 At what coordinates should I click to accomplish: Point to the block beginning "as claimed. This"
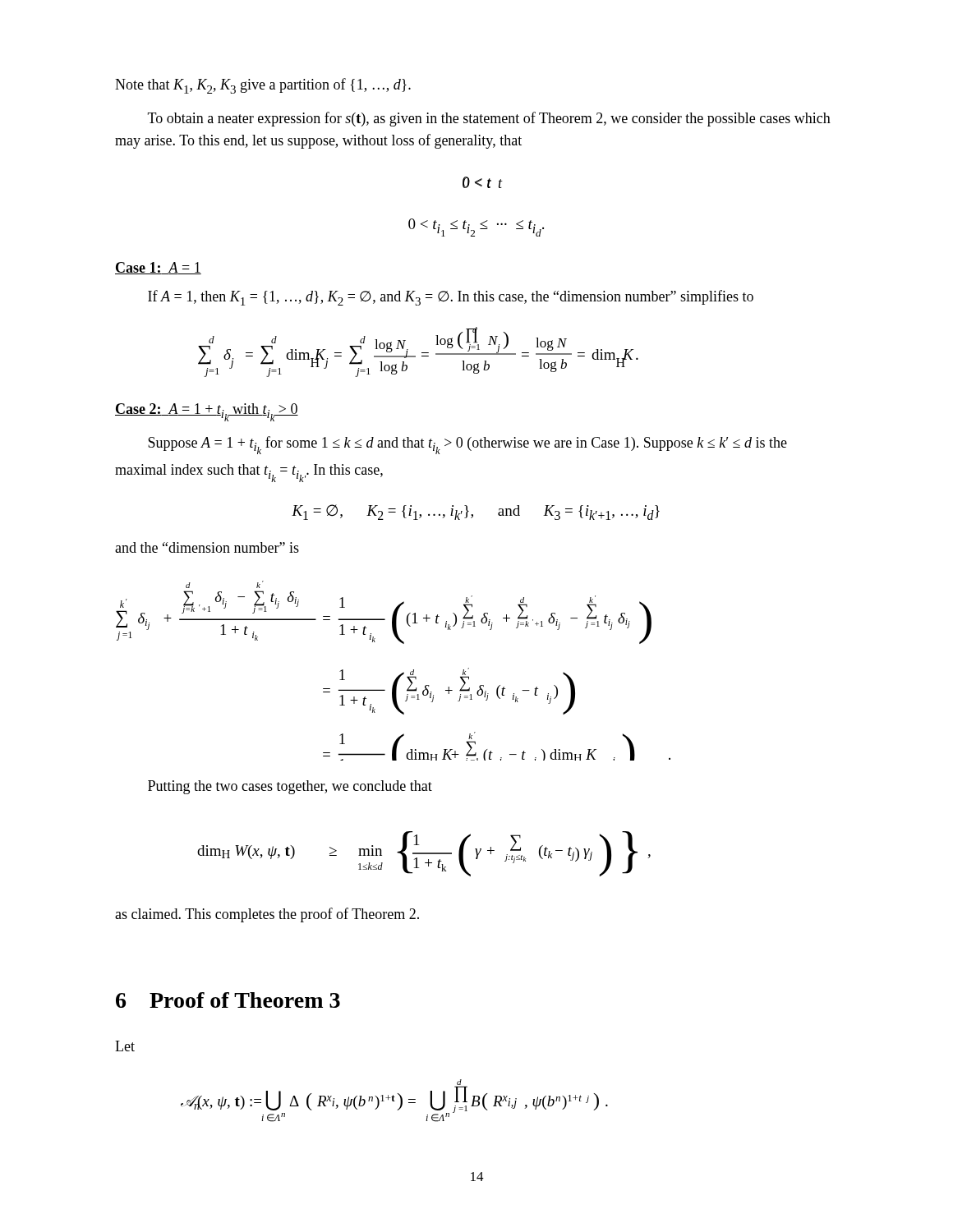[x=268, y=914]
